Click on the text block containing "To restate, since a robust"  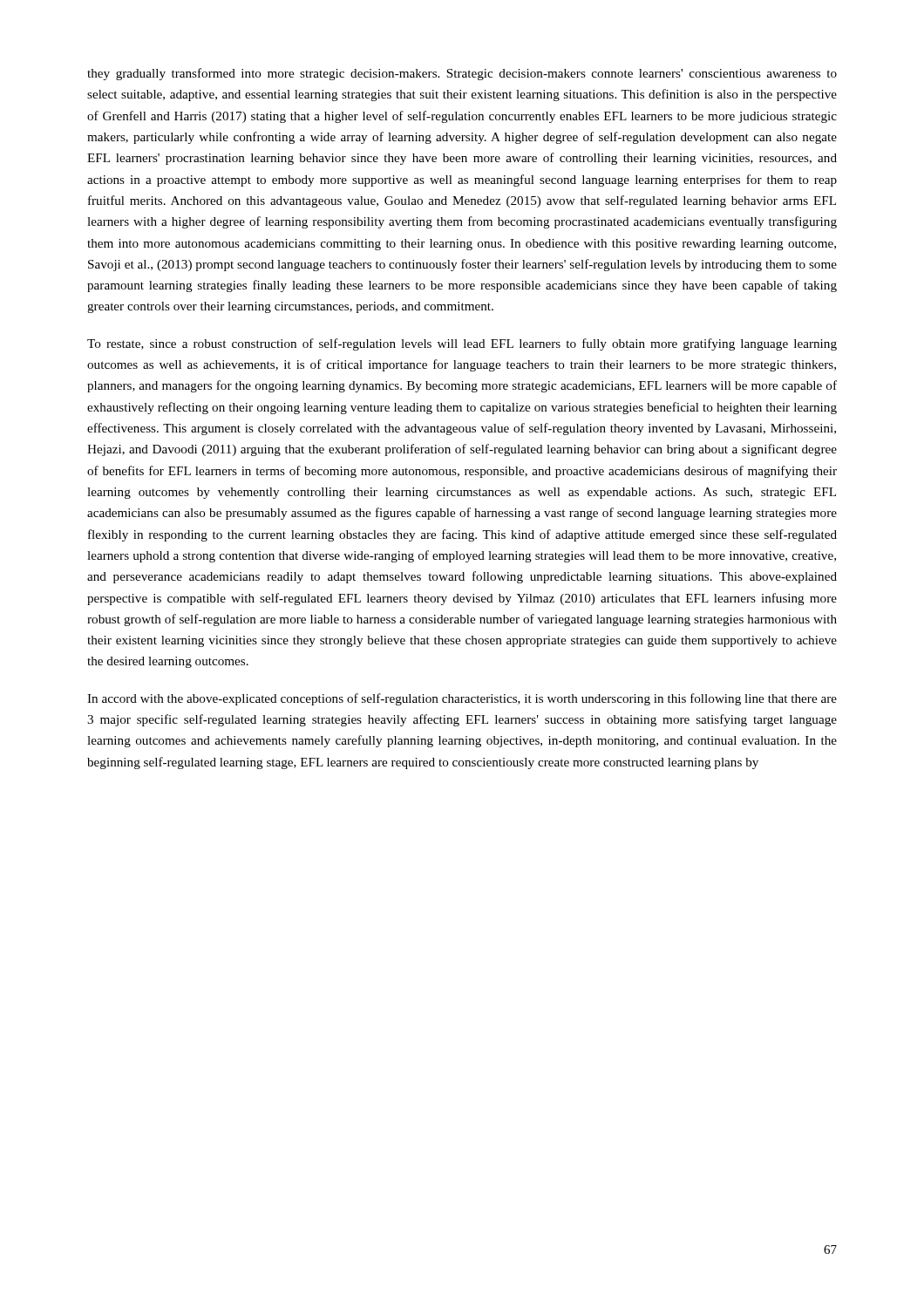[462, 502]
